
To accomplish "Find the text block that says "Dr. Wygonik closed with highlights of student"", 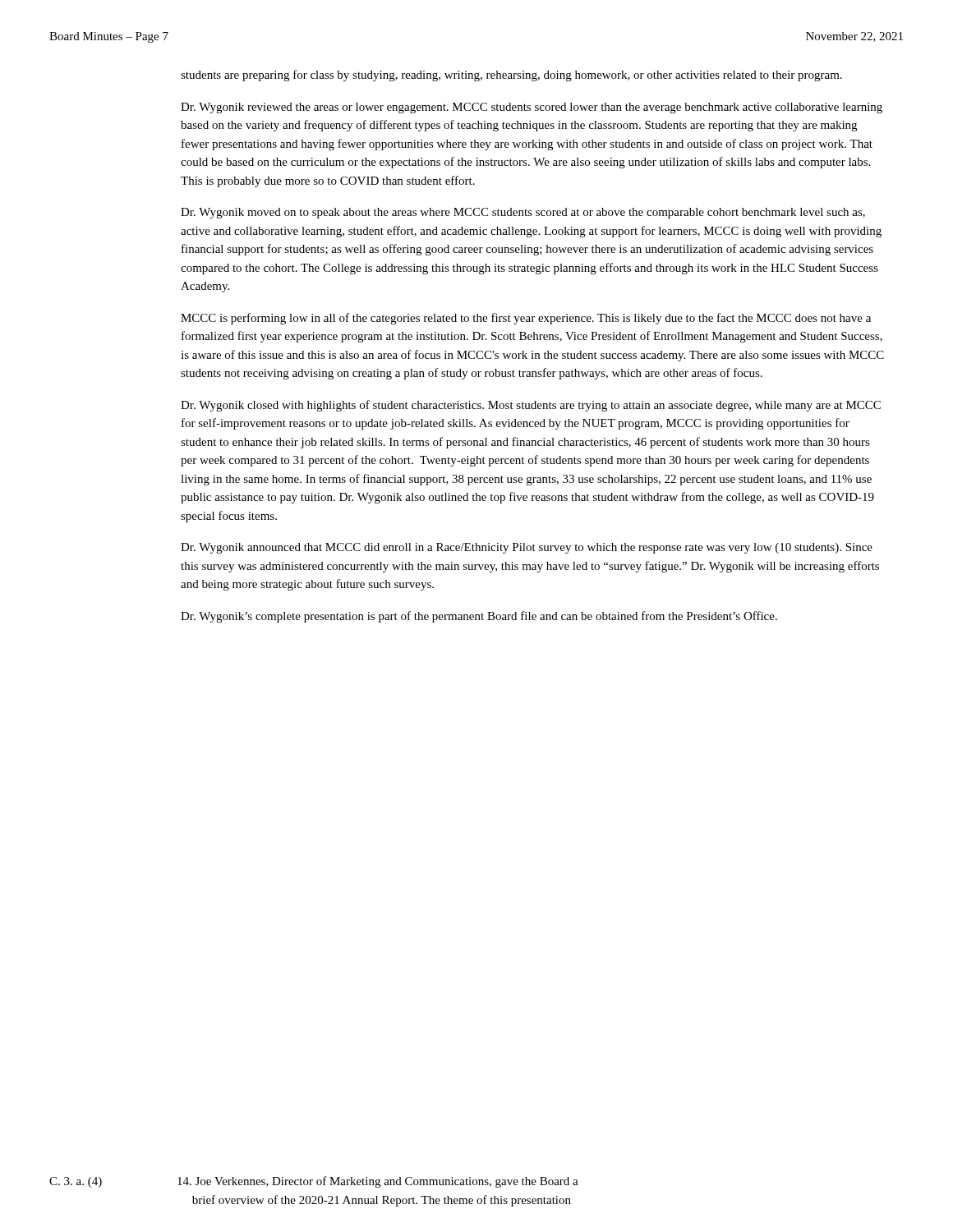I will pyautogui.click(x=531, y=460).
